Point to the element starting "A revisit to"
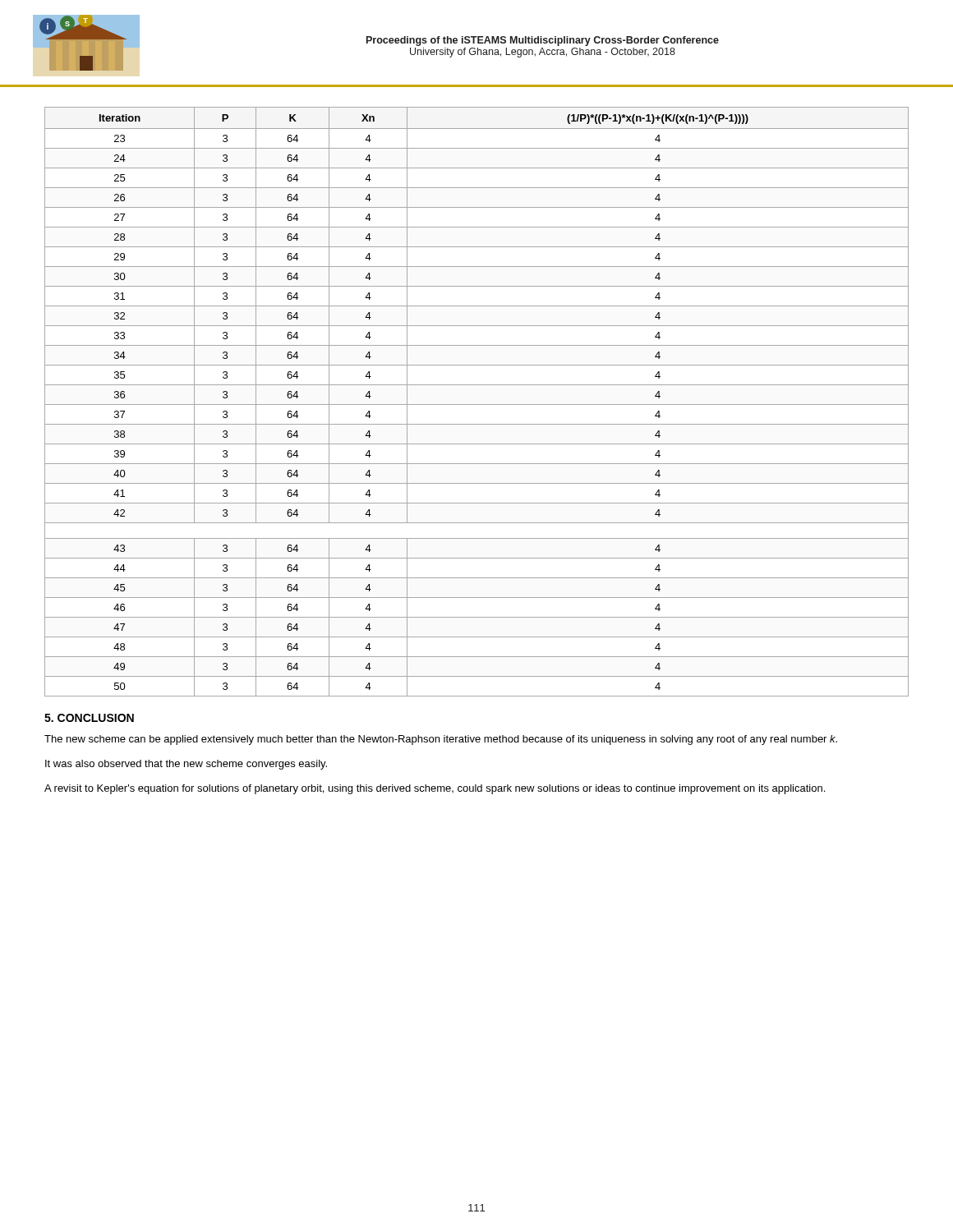Screen dimensions: 1232x953 435,788
